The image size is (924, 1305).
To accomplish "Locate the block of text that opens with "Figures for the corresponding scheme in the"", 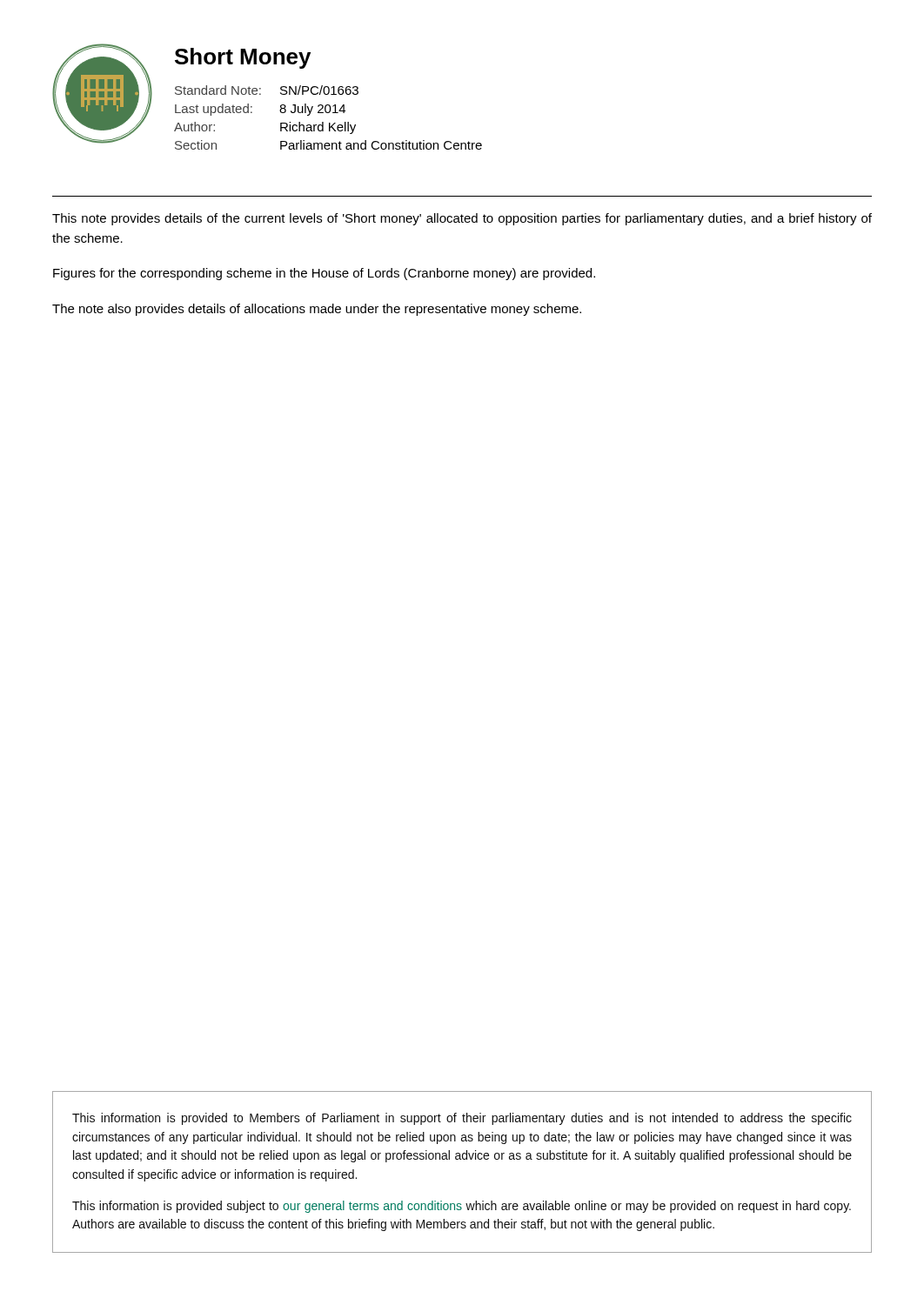I will (462, 273).
